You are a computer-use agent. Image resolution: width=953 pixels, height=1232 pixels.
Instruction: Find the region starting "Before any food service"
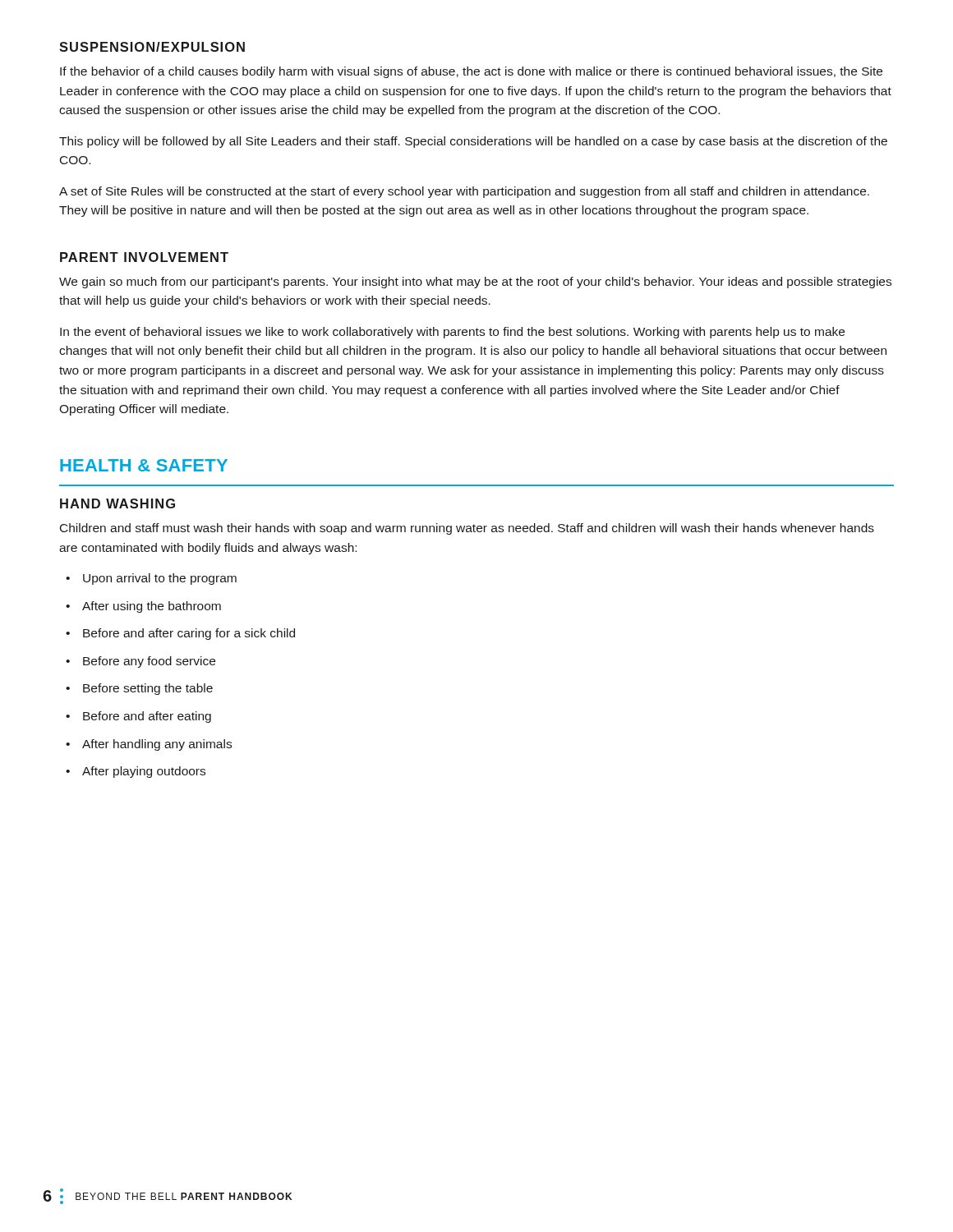coord(140,662)
